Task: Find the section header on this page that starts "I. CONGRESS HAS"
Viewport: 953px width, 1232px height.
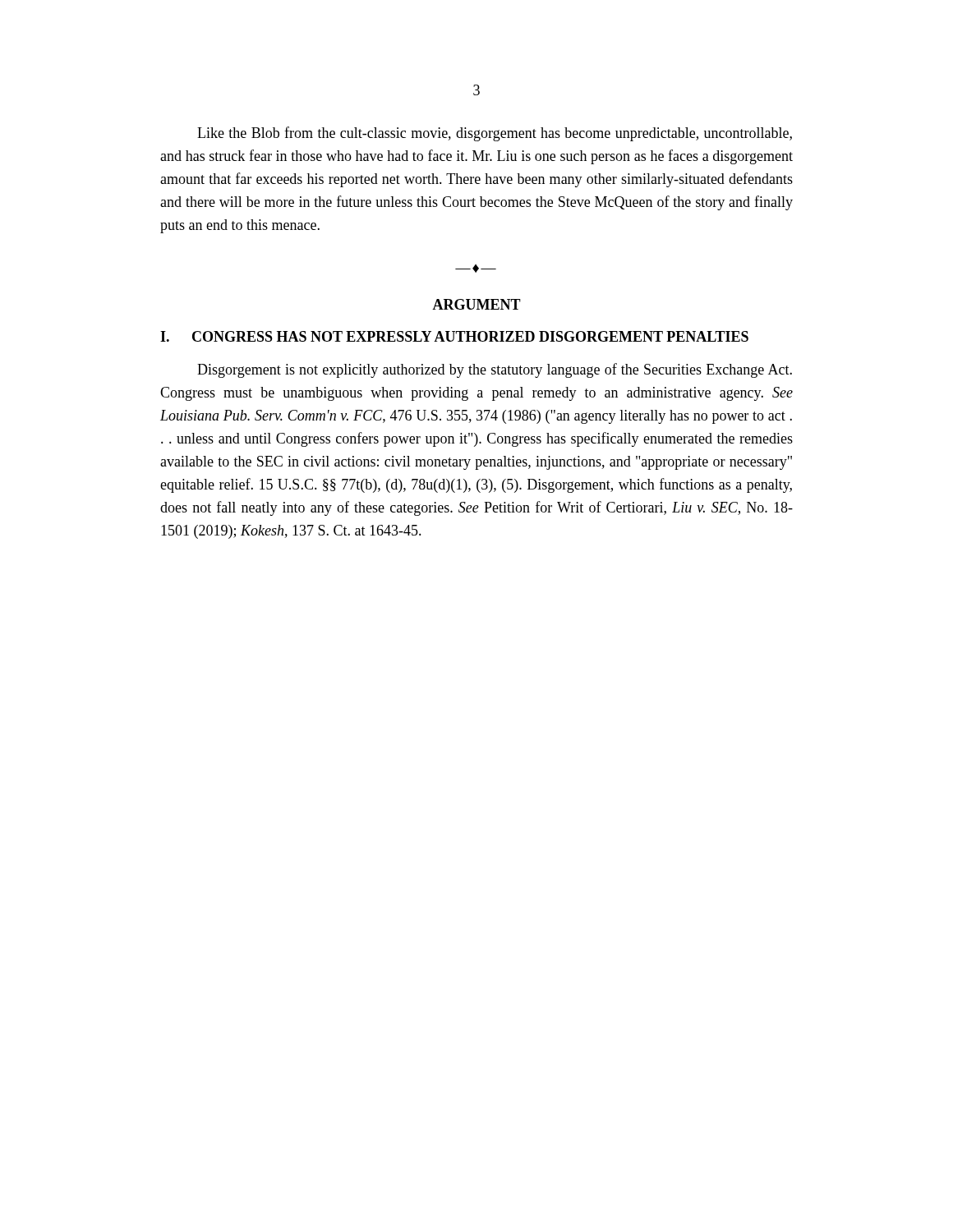Action: [x=455, y=338]
